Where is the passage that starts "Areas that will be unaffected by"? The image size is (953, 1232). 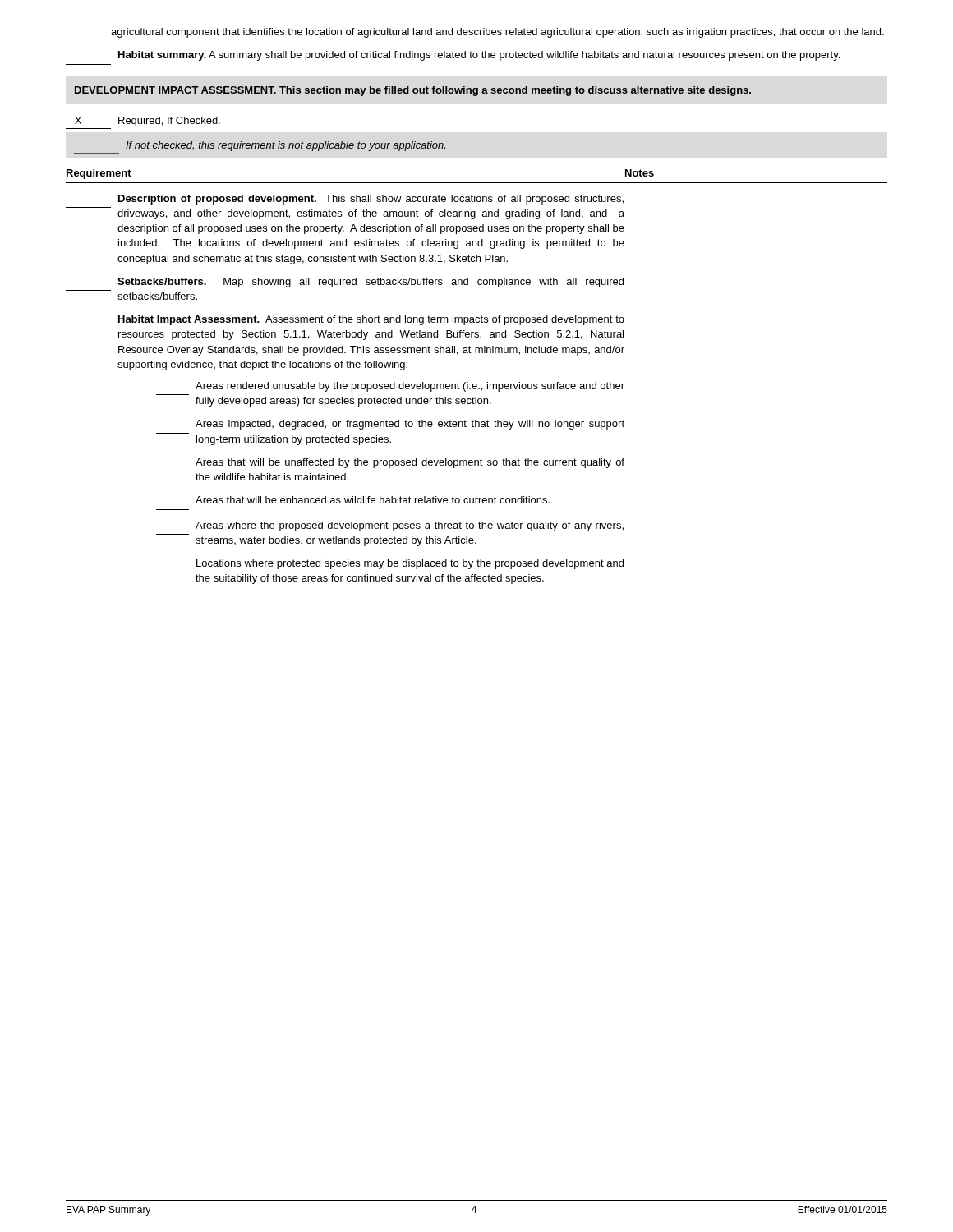point(390,470)
